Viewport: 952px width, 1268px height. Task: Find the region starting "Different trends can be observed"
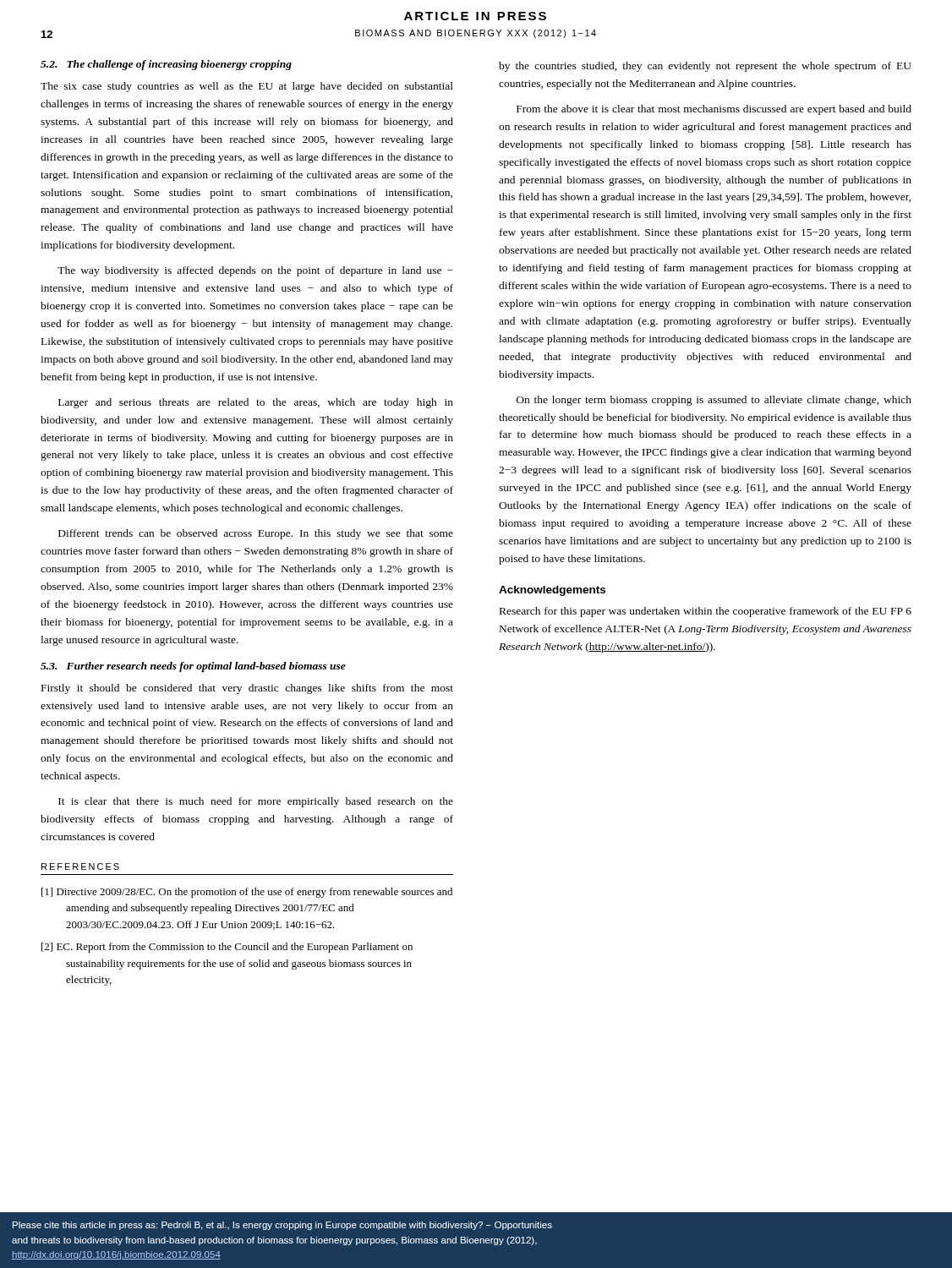pyautogui.click(x=247, y=586)
